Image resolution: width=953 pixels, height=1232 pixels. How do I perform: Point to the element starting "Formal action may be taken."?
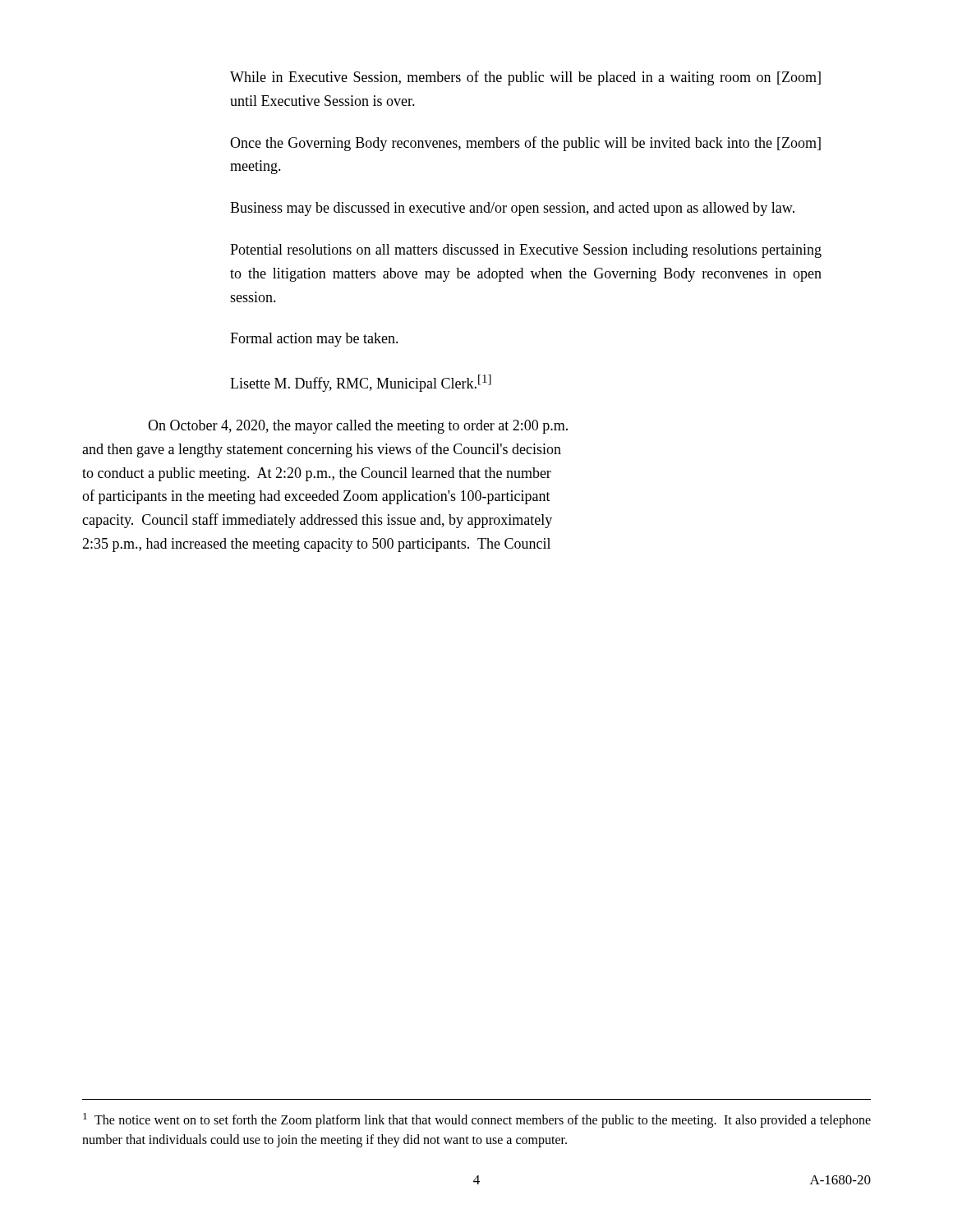(314, 339)
